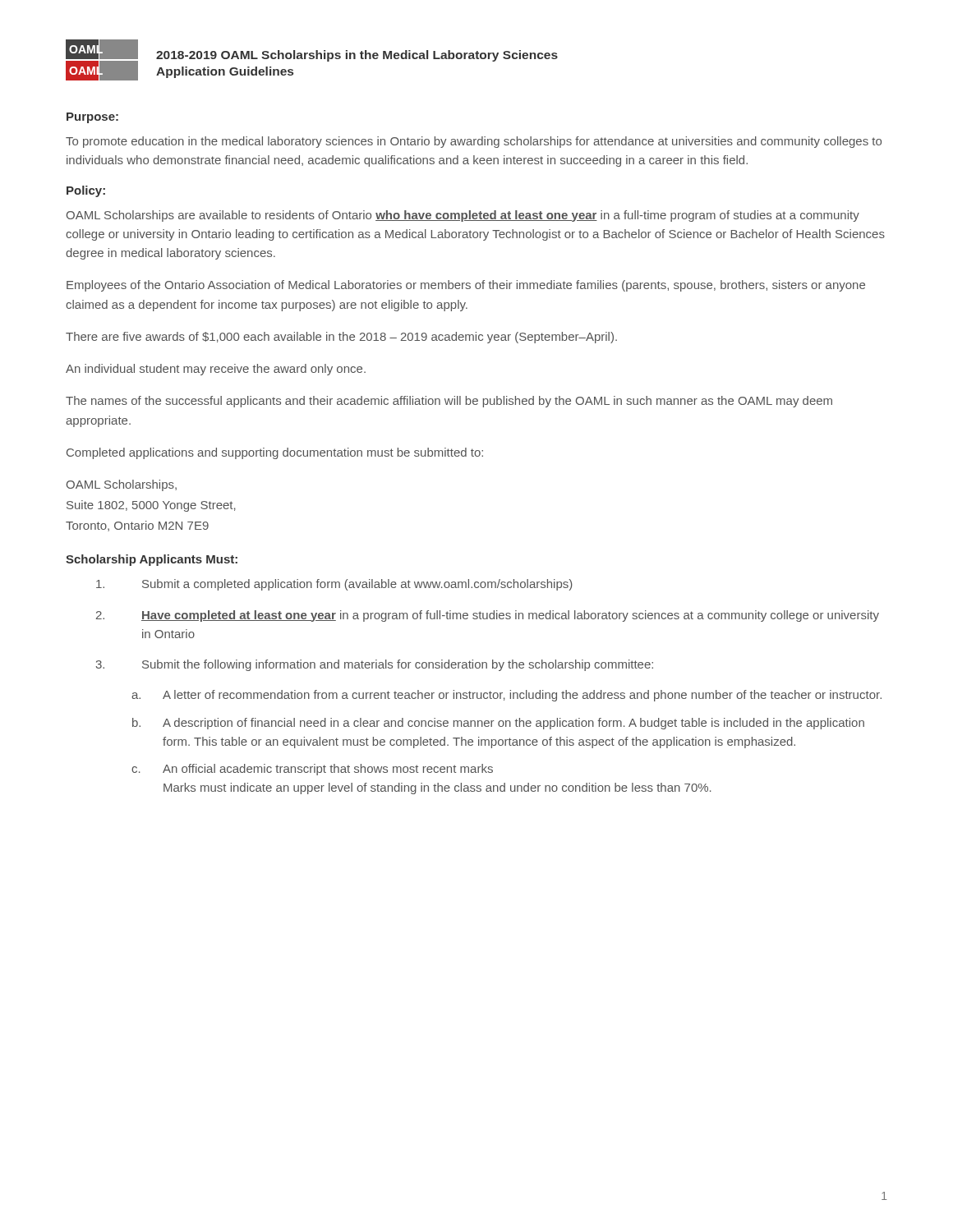Find the passage starting "Employees of the Ontario Association of"
Image resolution: width=953 pixels, height=1232 pixels.
[466, 294]
